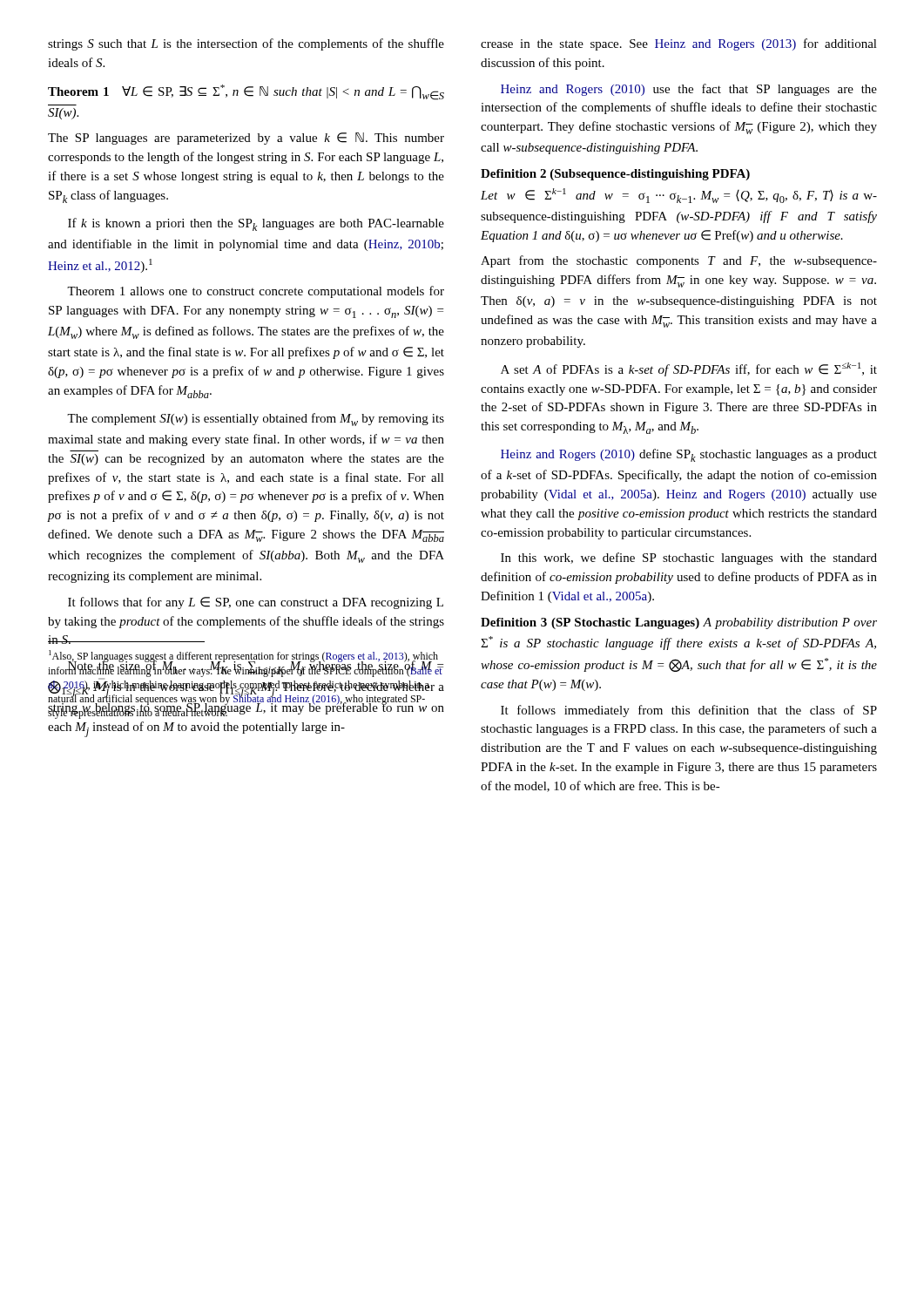Where is the passage that starts "Definition 3 (SP Stochastic"?

point(679,654)
